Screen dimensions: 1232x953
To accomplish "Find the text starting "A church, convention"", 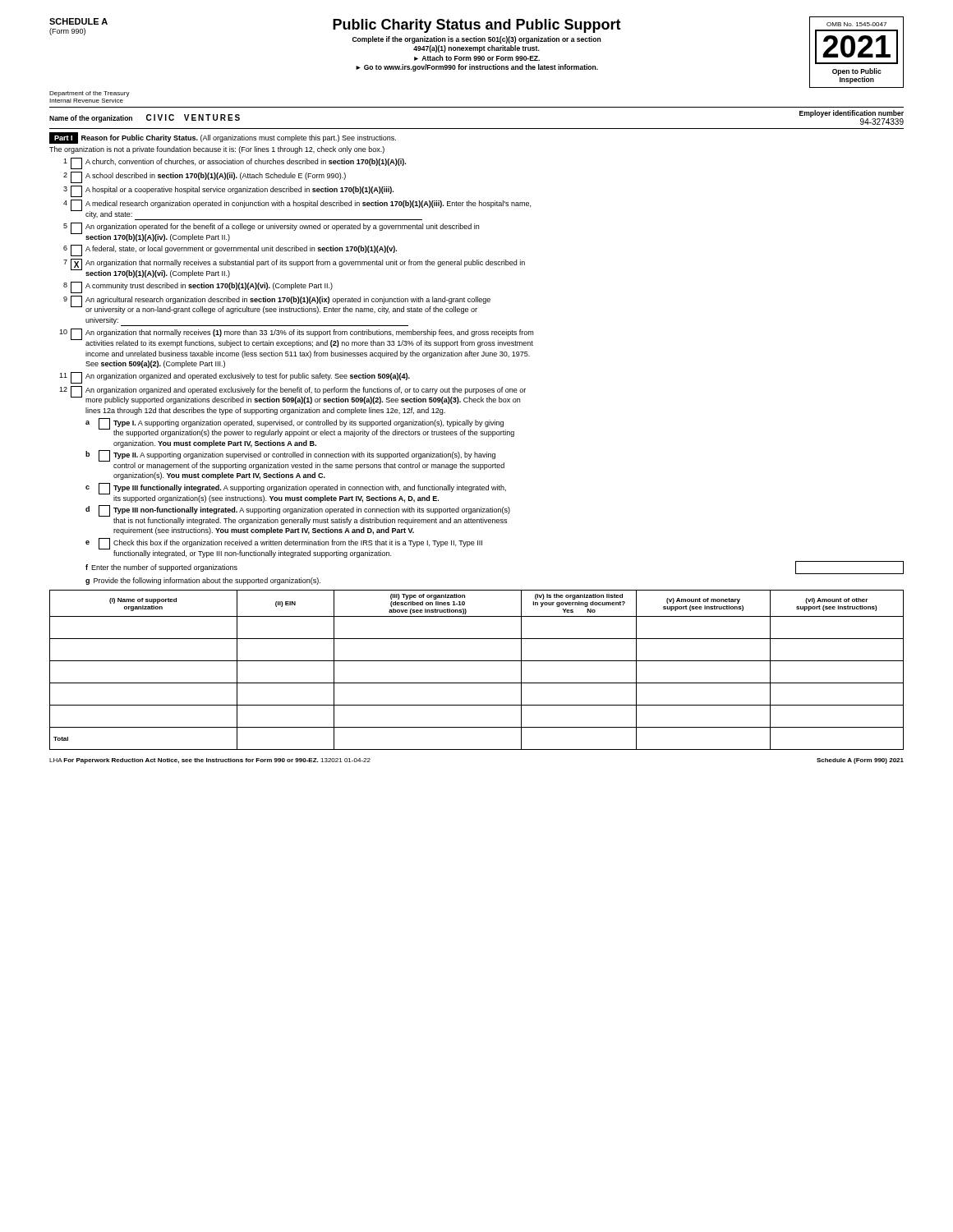I will [246, 162].
